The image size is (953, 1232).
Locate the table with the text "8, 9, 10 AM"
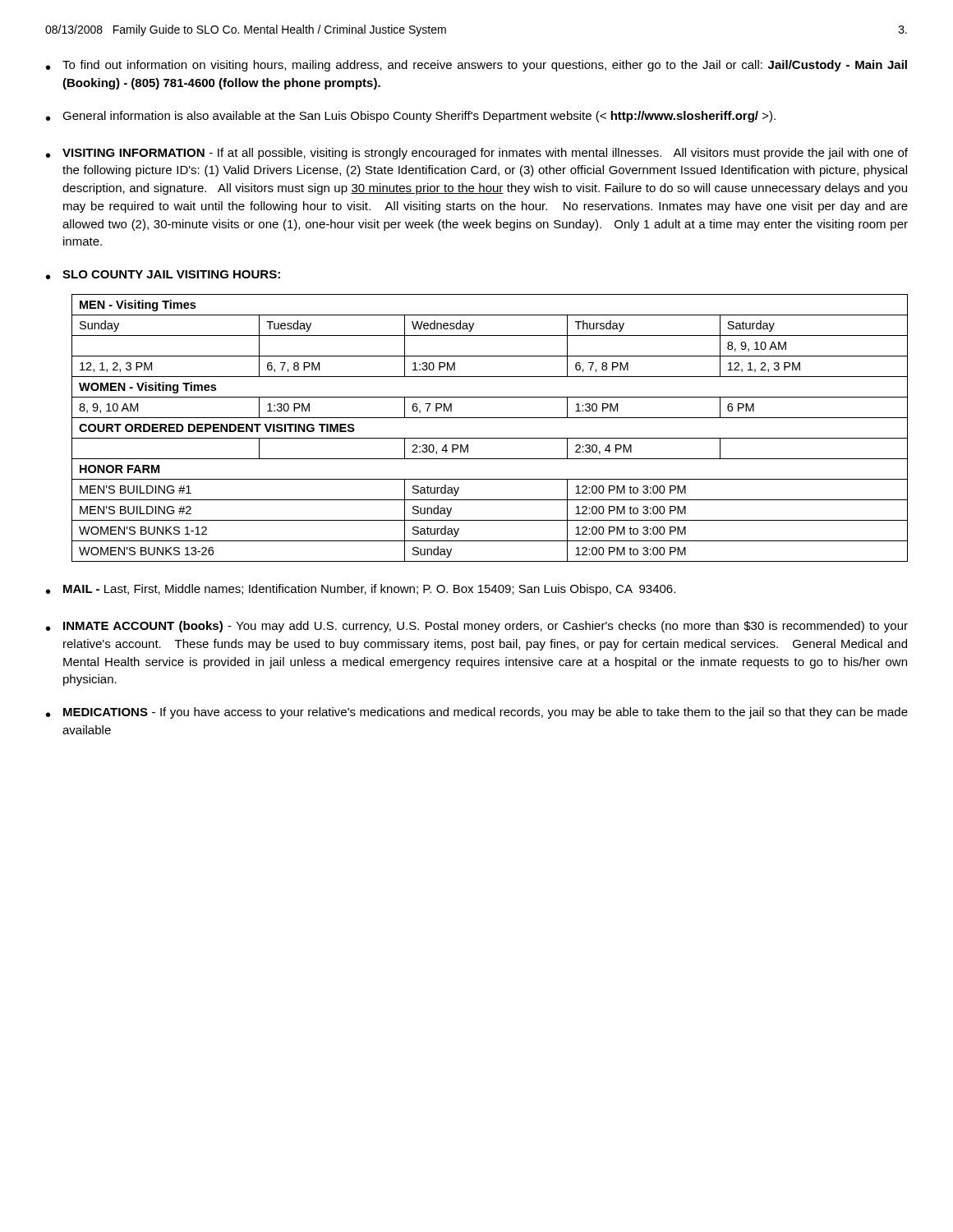[x=490, y=428]
